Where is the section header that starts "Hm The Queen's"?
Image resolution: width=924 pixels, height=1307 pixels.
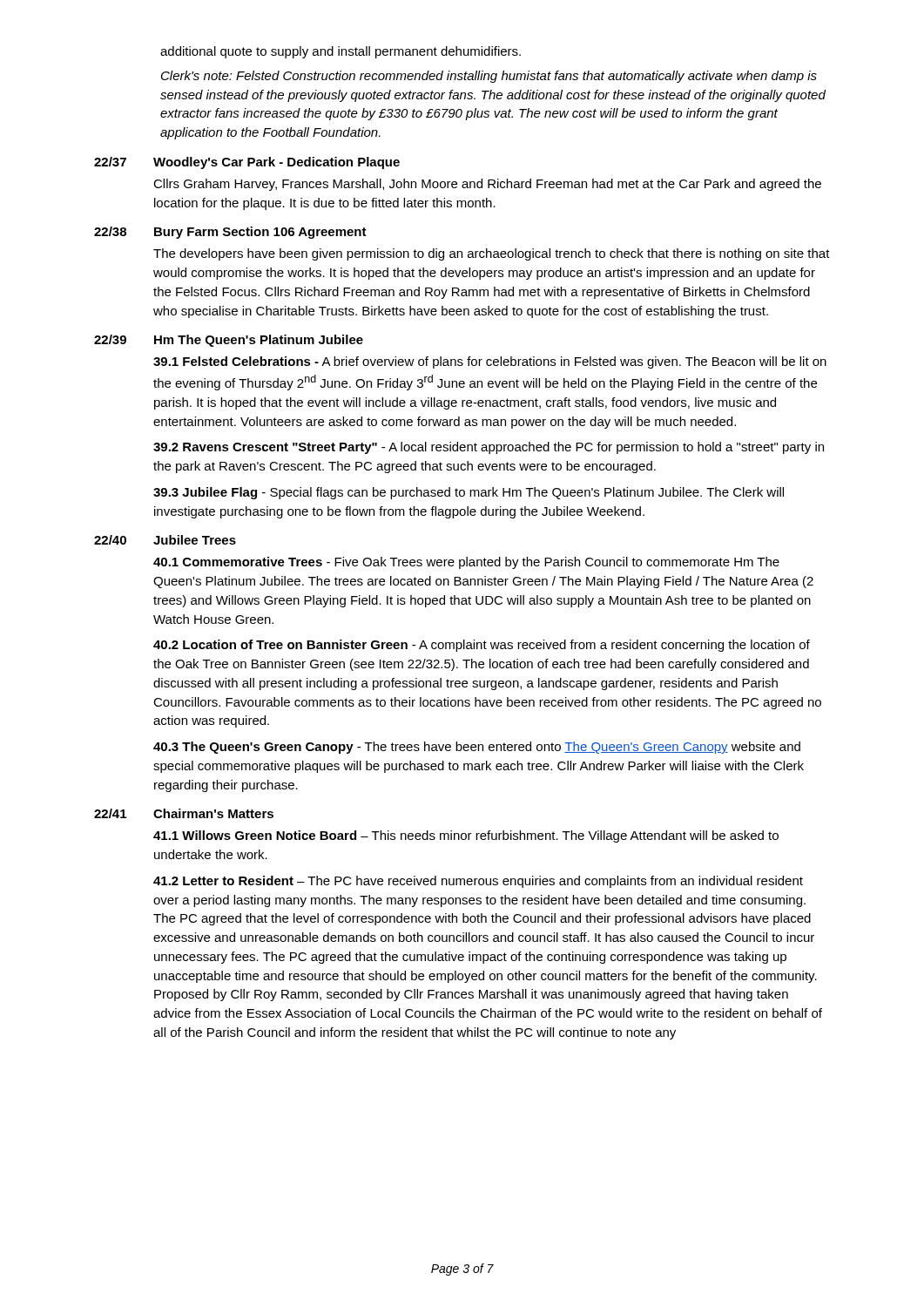tap(258, 340)
